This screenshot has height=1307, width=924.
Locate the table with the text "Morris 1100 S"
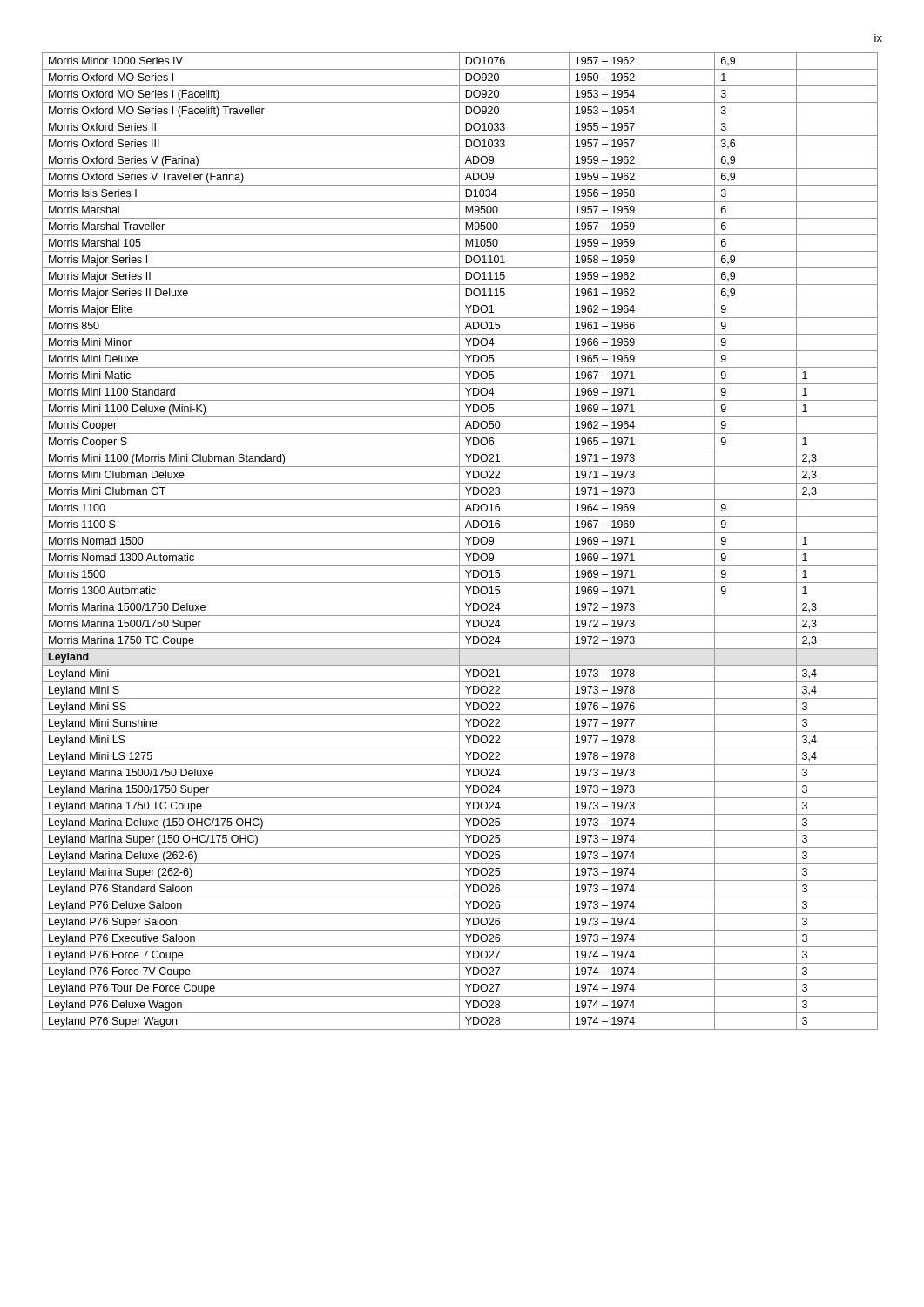coord(460,541)
